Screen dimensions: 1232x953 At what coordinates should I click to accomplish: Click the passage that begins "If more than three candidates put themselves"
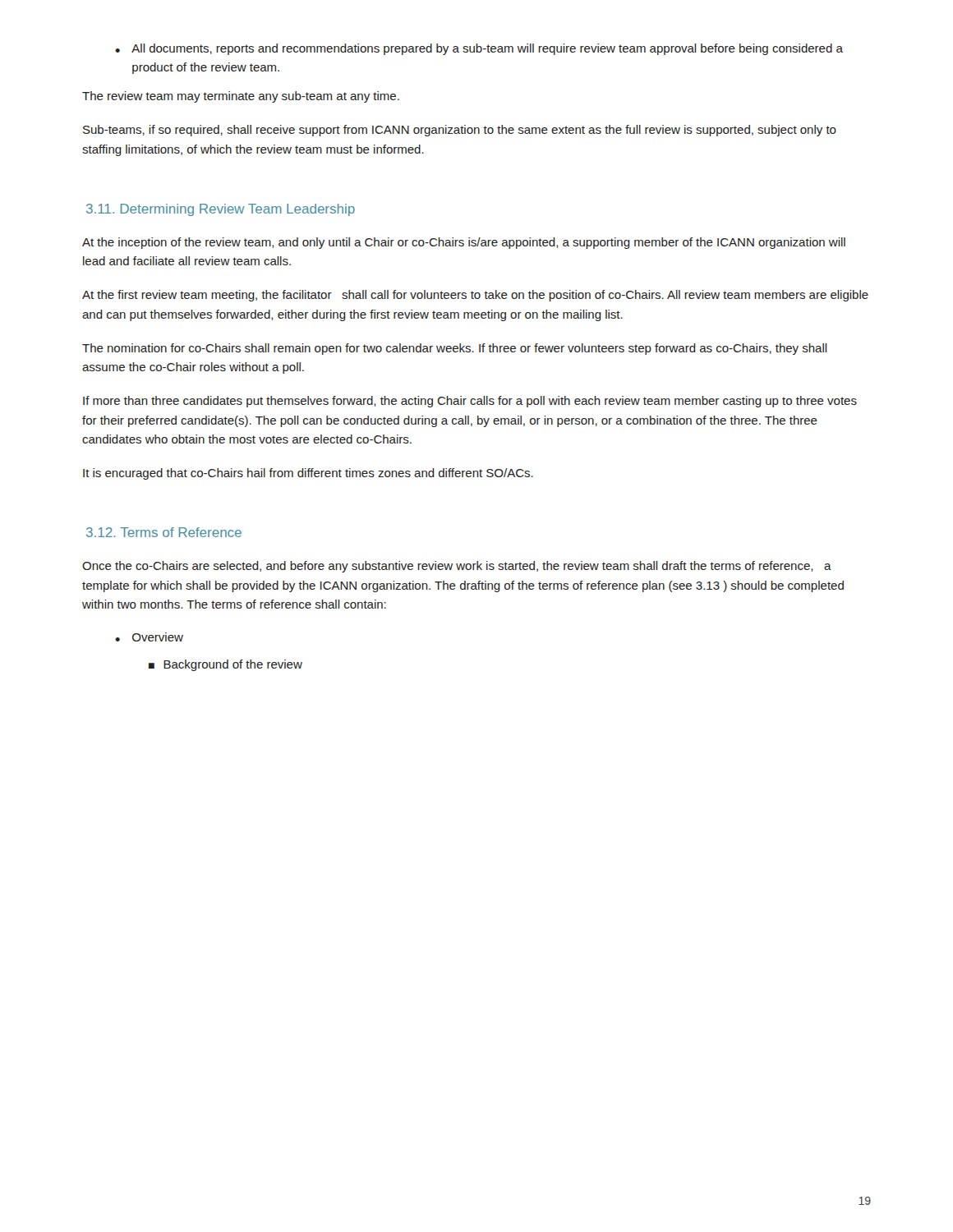click(469, 420)
